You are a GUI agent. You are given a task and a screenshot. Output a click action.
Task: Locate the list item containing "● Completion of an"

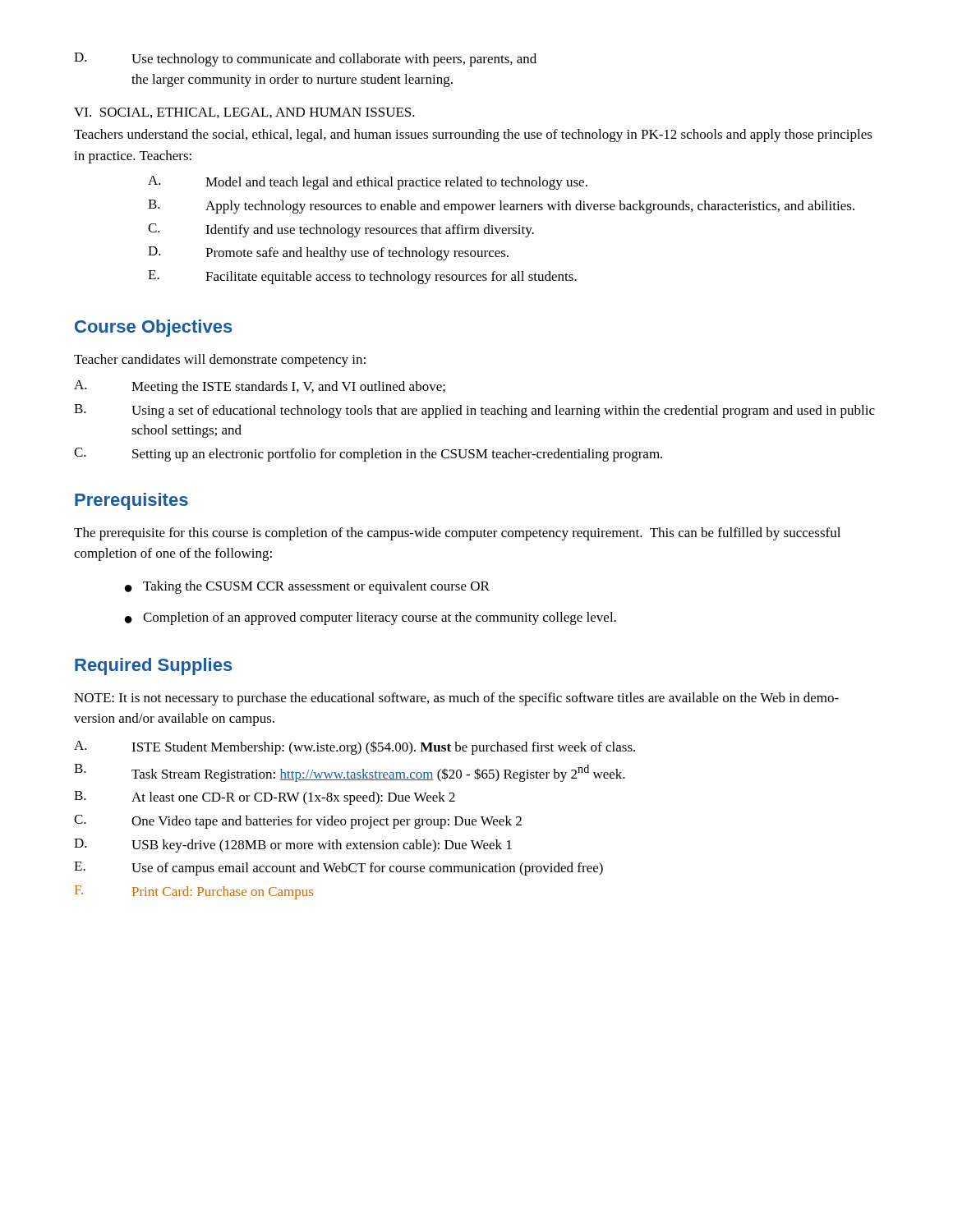[370, 618]
